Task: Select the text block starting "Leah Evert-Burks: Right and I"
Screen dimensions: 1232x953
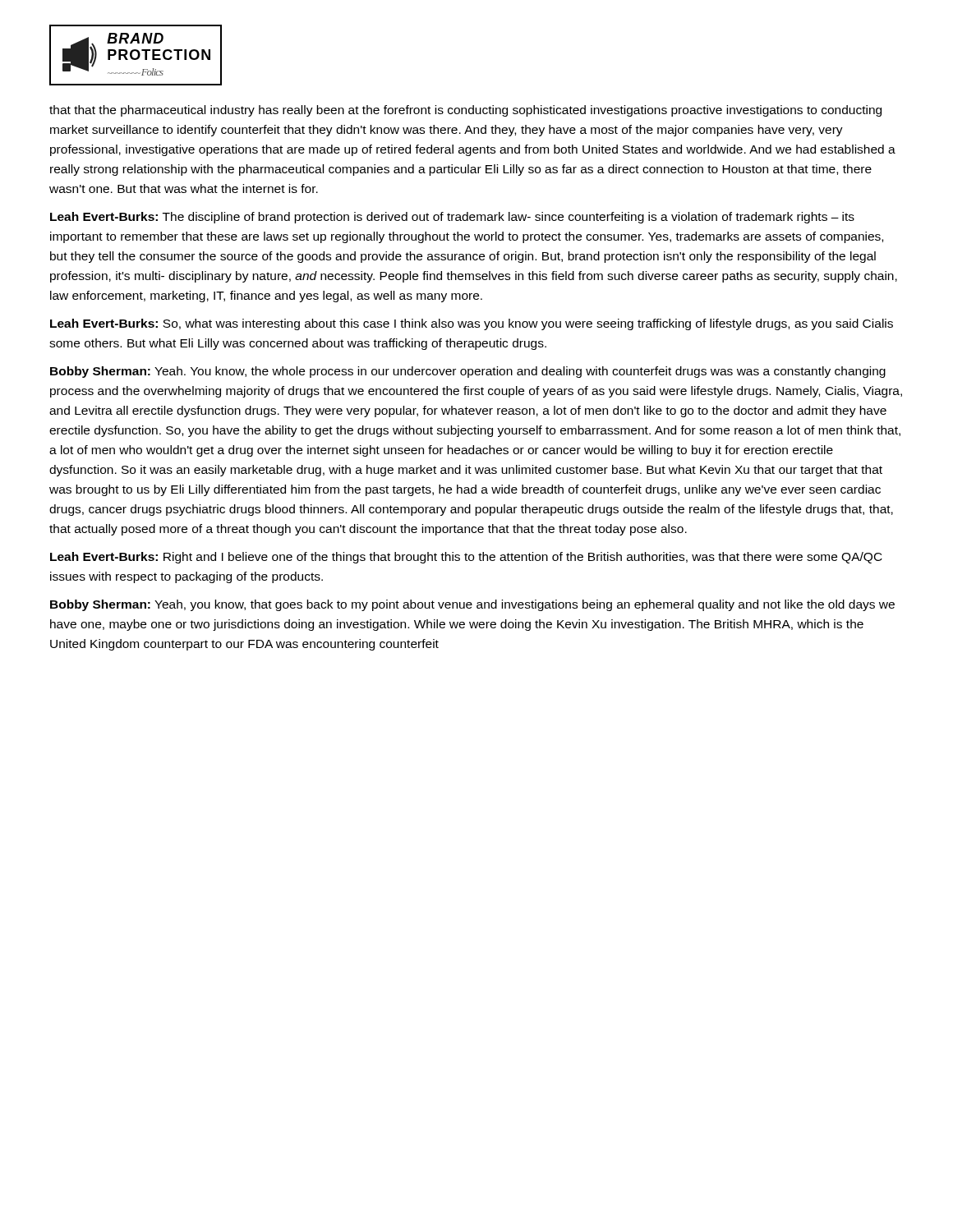Action: [x=466, y=566]
